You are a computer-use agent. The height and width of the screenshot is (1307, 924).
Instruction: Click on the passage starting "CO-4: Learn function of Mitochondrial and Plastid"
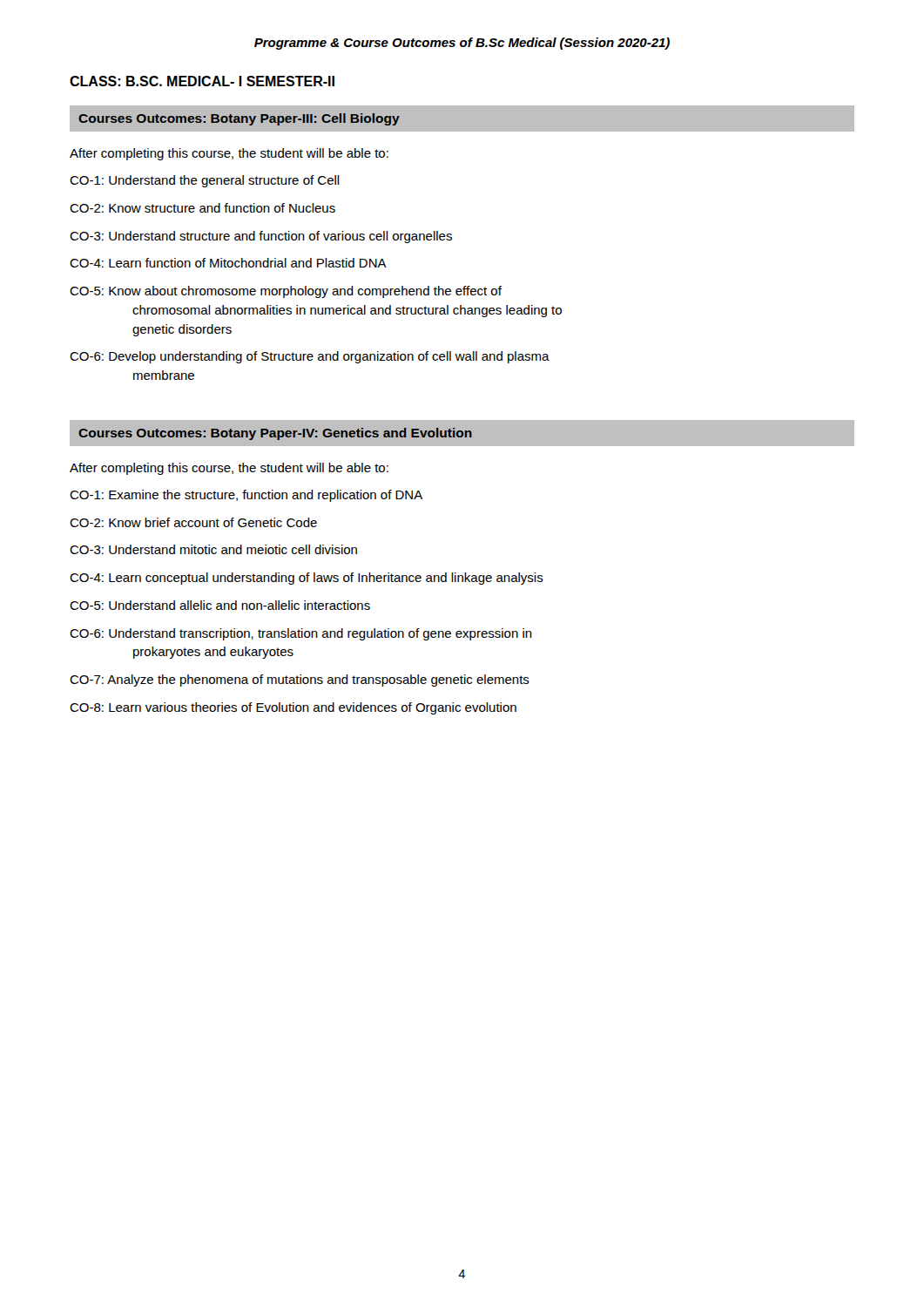point(228,263)
